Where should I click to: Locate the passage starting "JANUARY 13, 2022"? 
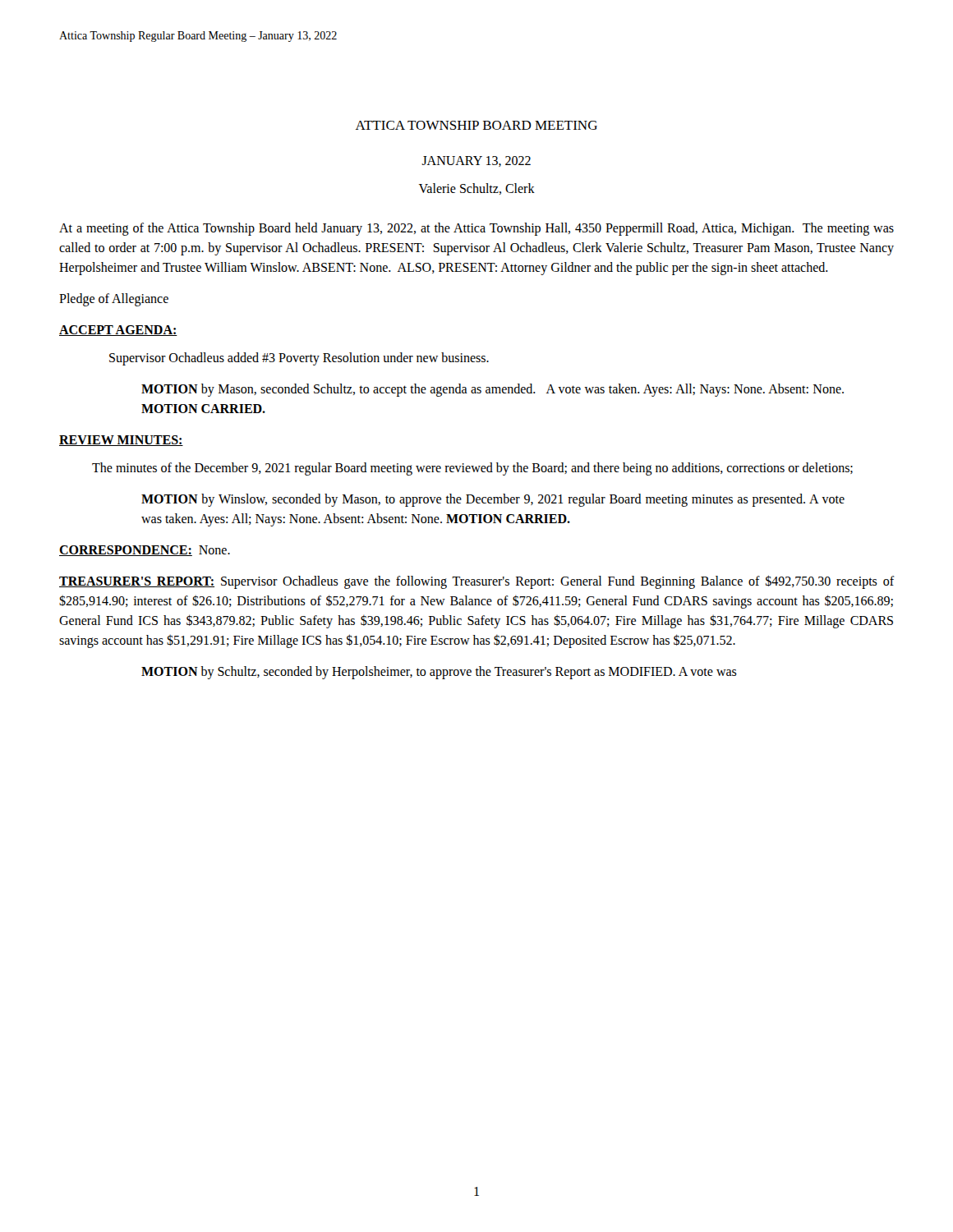(x=476, y=160)
